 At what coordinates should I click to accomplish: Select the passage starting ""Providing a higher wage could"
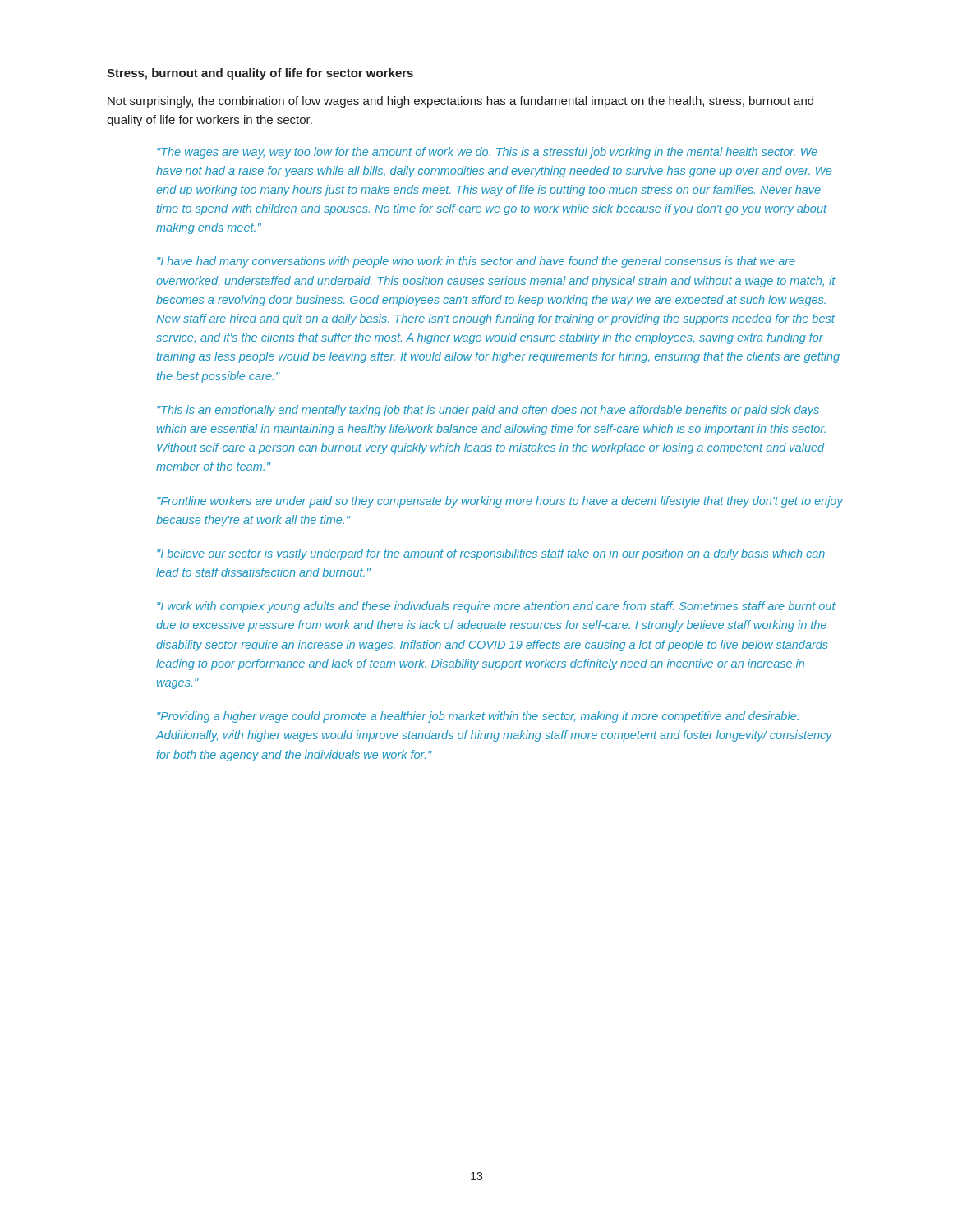(x=494, y=735)
